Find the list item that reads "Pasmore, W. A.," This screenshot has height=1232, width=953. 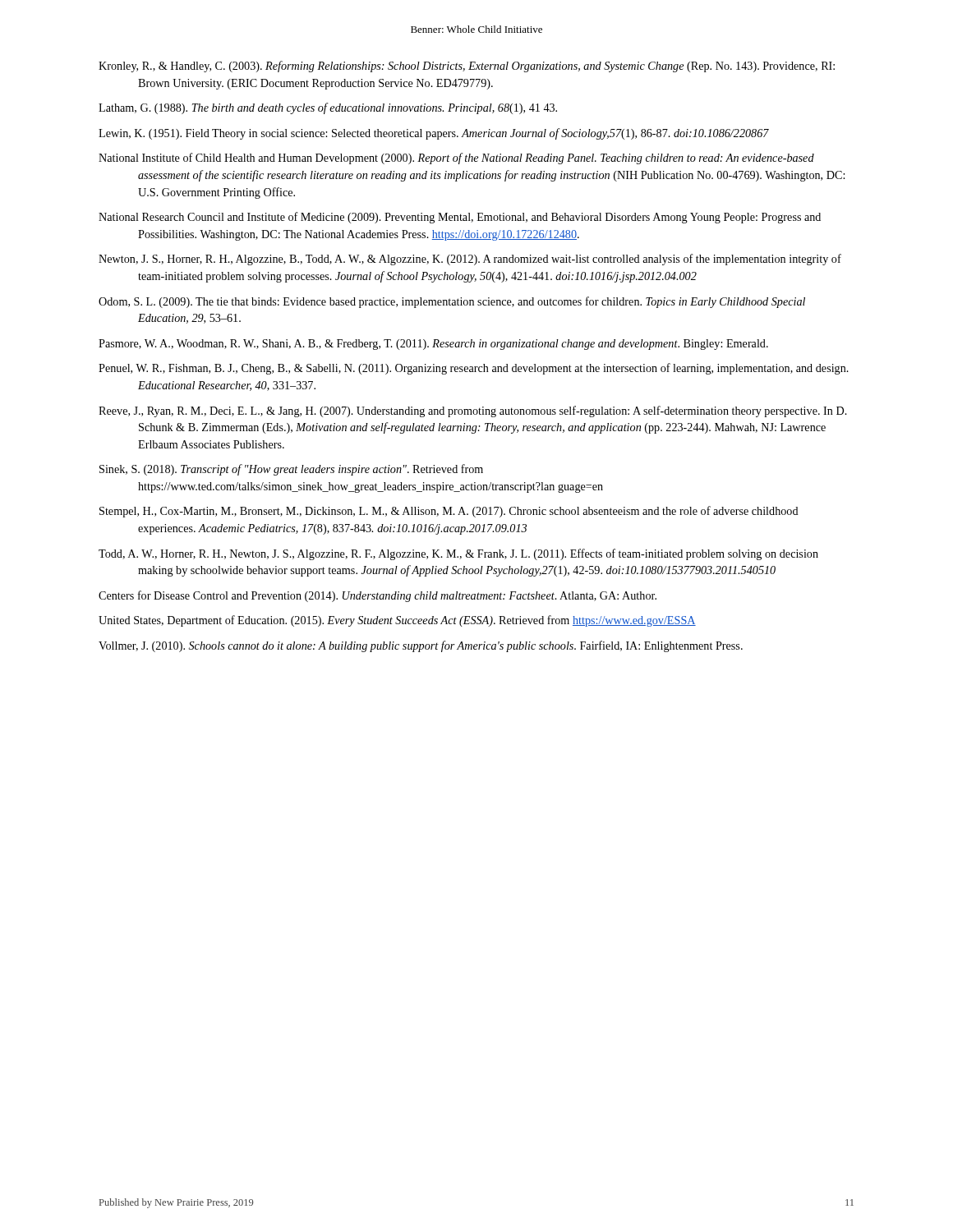[434, 343]
